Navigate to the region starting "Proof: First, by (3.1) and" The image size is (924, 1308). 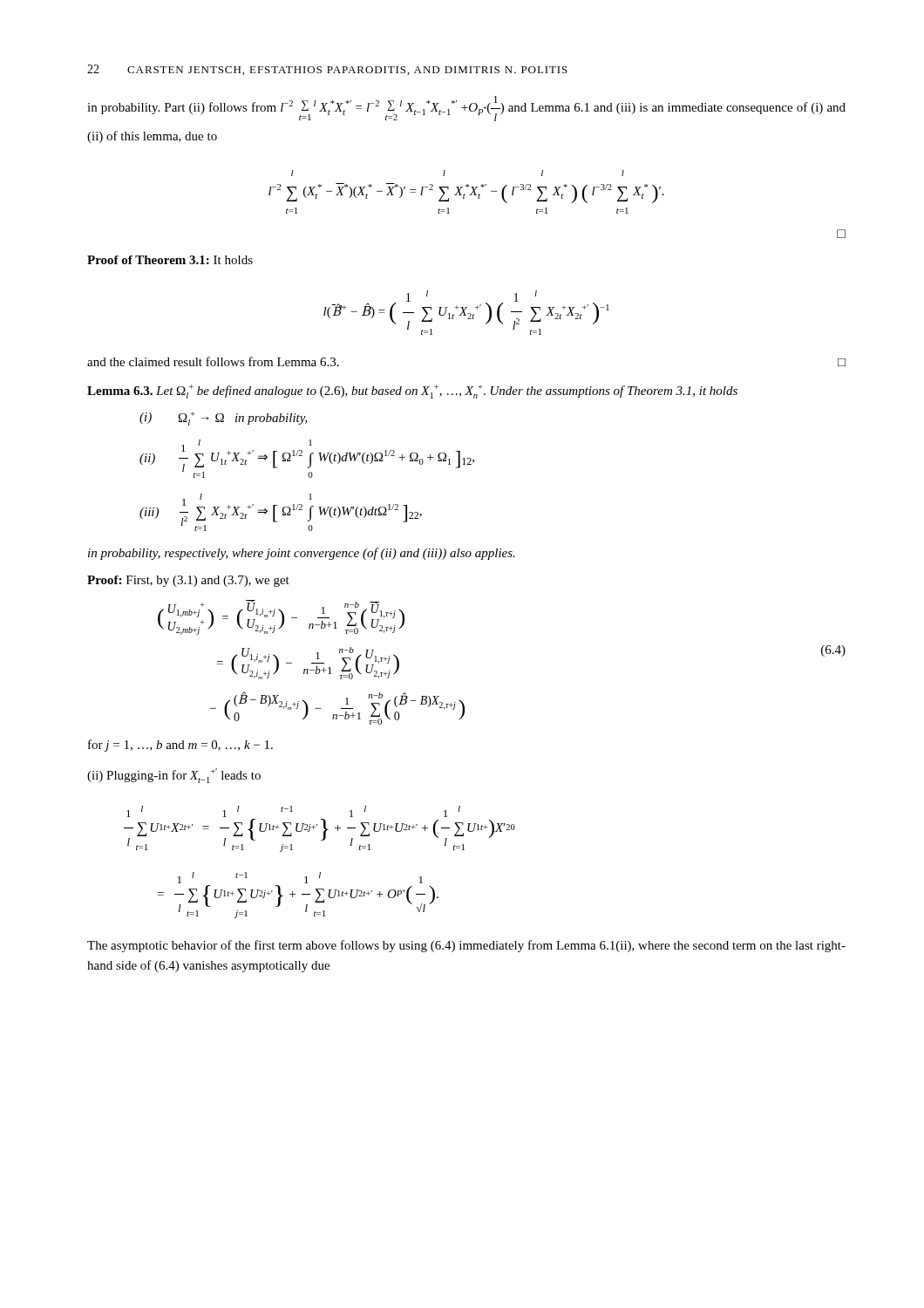click(188, 580)
